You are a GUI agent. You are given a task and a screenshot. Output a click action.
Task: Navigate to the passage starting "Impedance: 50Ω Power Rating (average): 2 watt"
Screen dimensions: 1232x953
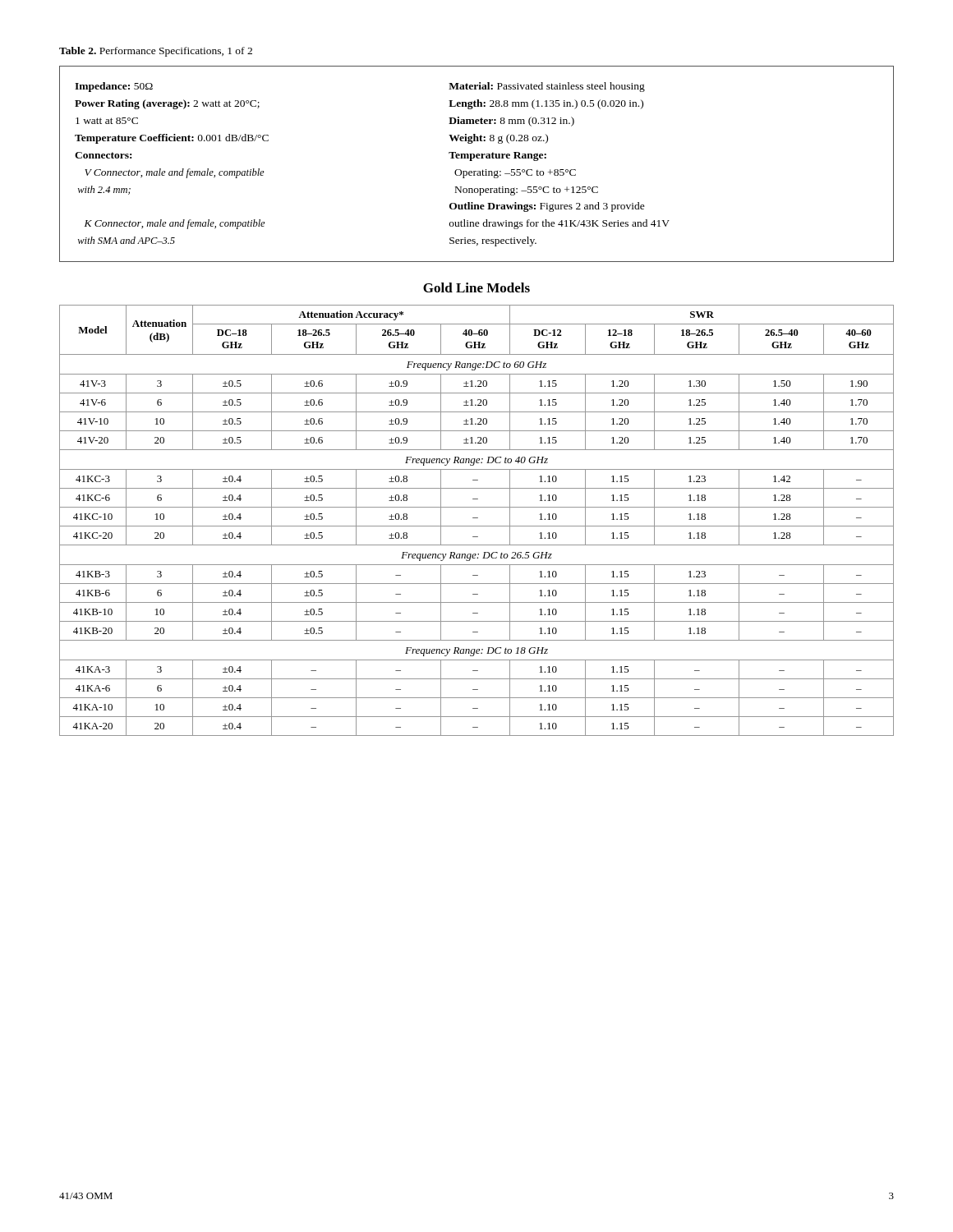click(476, 164)
